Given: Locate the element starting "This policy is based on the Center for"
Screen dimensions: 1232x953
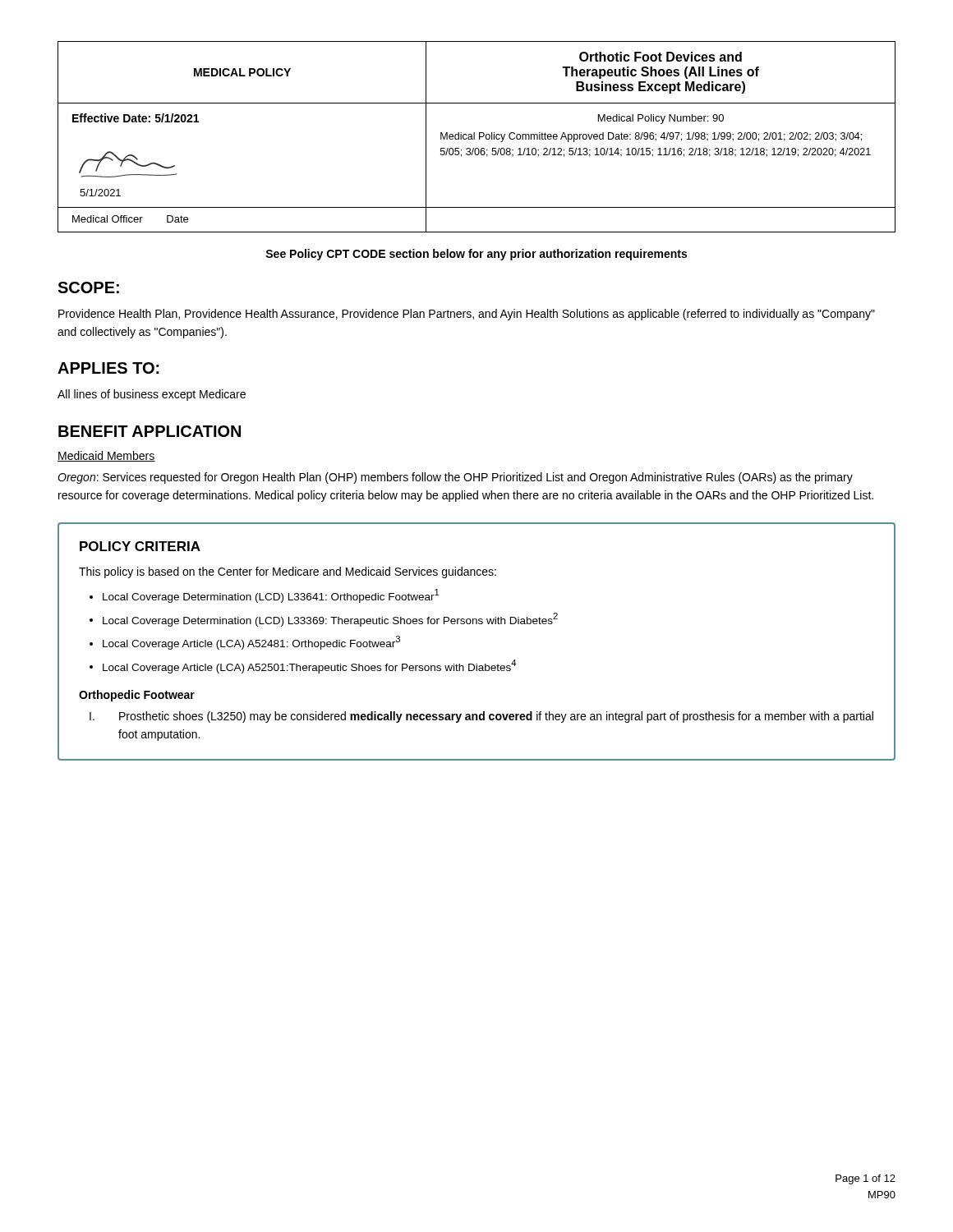Looking at the screenshot, I should (x=288, y=572).
